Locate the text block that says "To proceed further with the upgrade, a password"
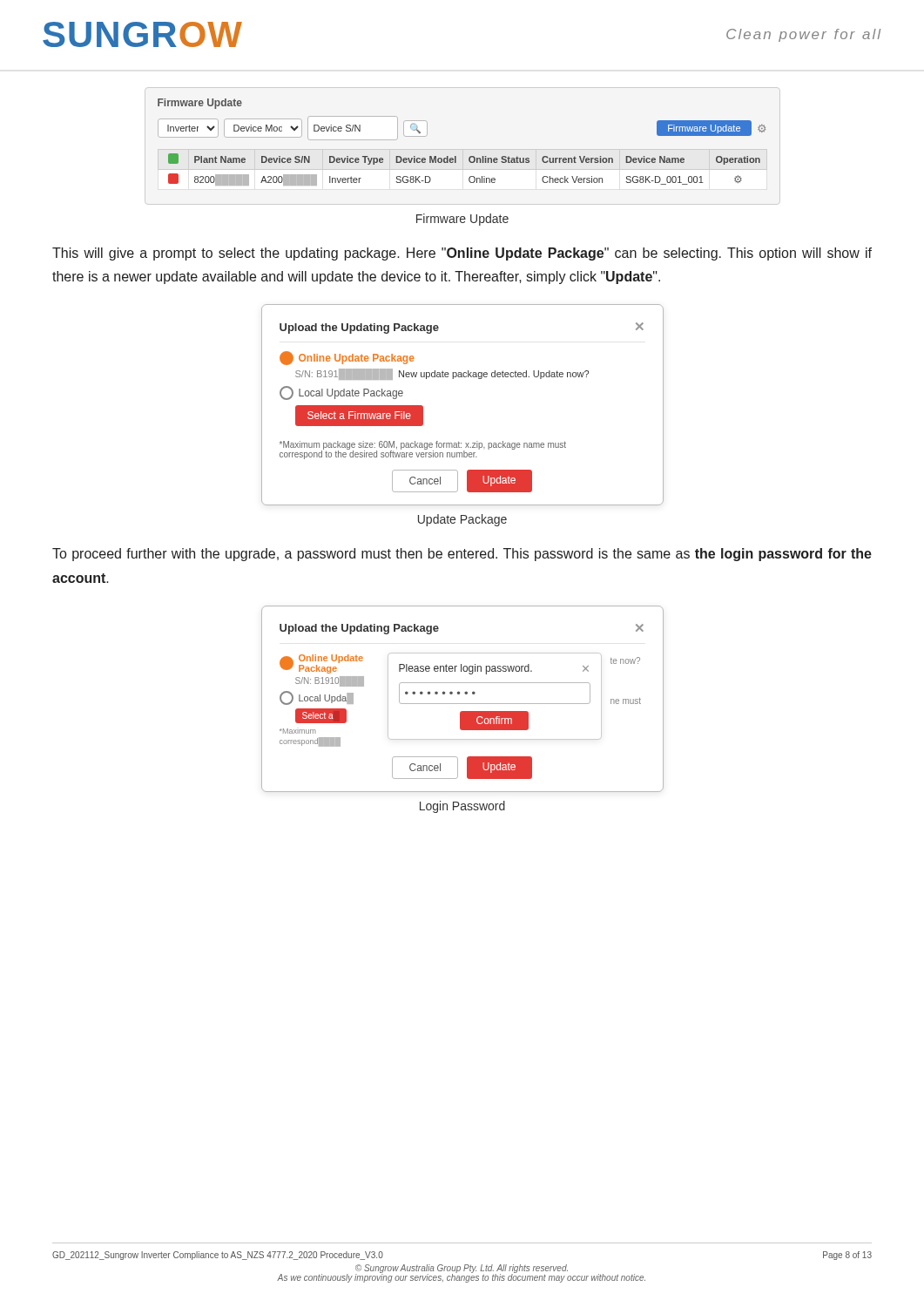 (462, 566)
